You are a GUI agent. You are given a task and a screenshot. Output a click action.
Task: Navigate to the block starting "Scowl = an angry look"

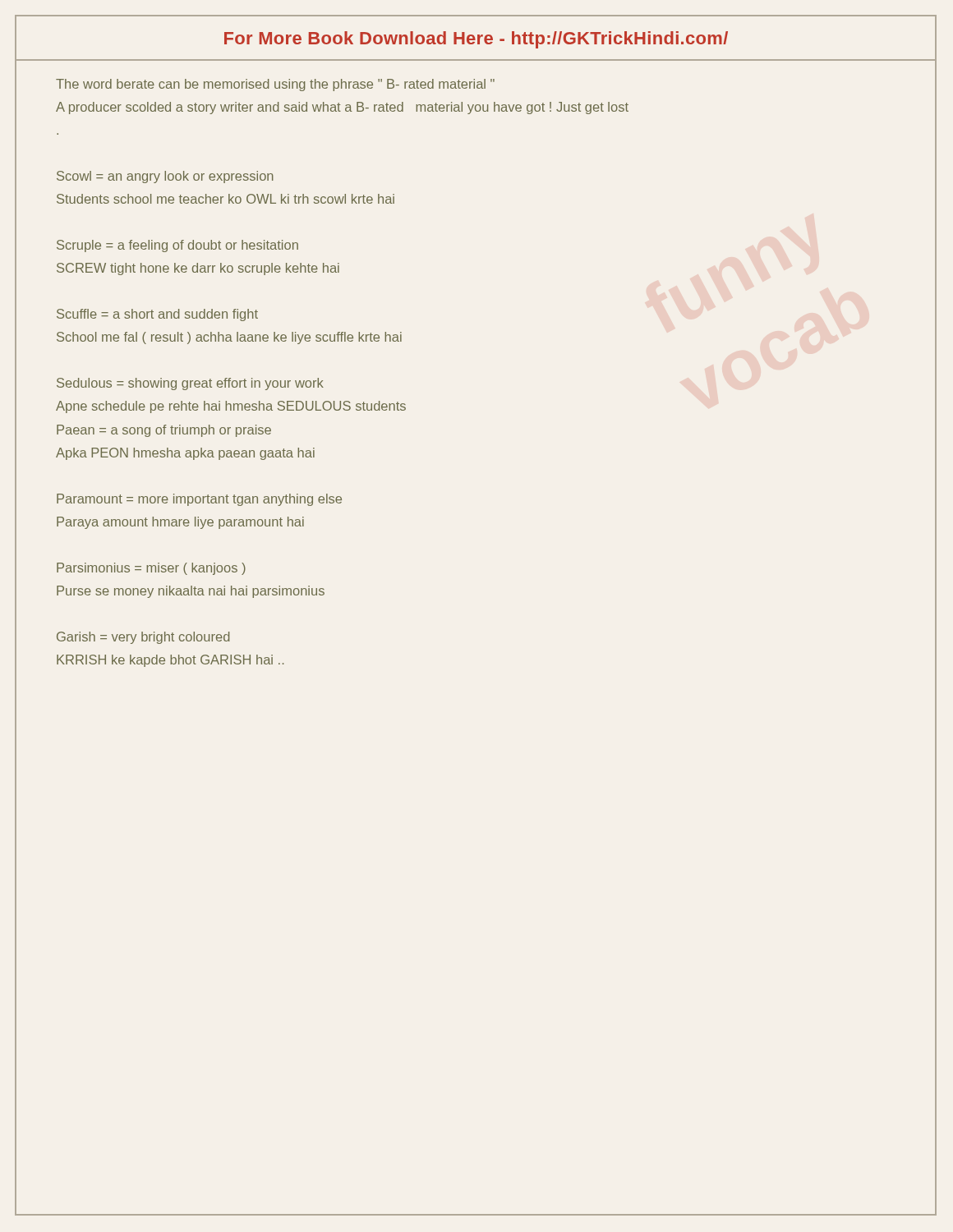click(343, 187)
